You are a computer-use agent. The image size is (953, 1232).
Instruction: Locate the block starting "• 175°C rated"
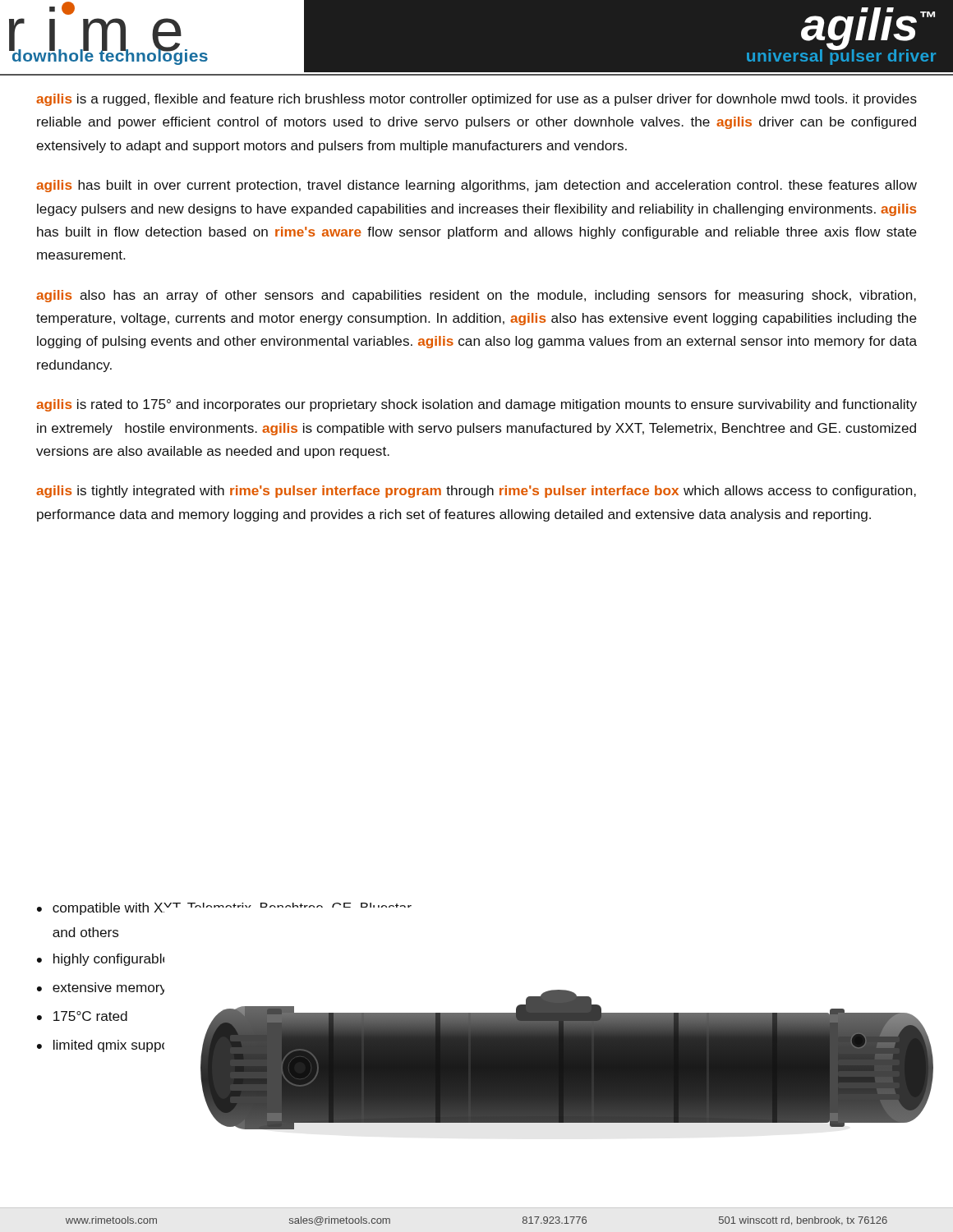click(82, 1017)
